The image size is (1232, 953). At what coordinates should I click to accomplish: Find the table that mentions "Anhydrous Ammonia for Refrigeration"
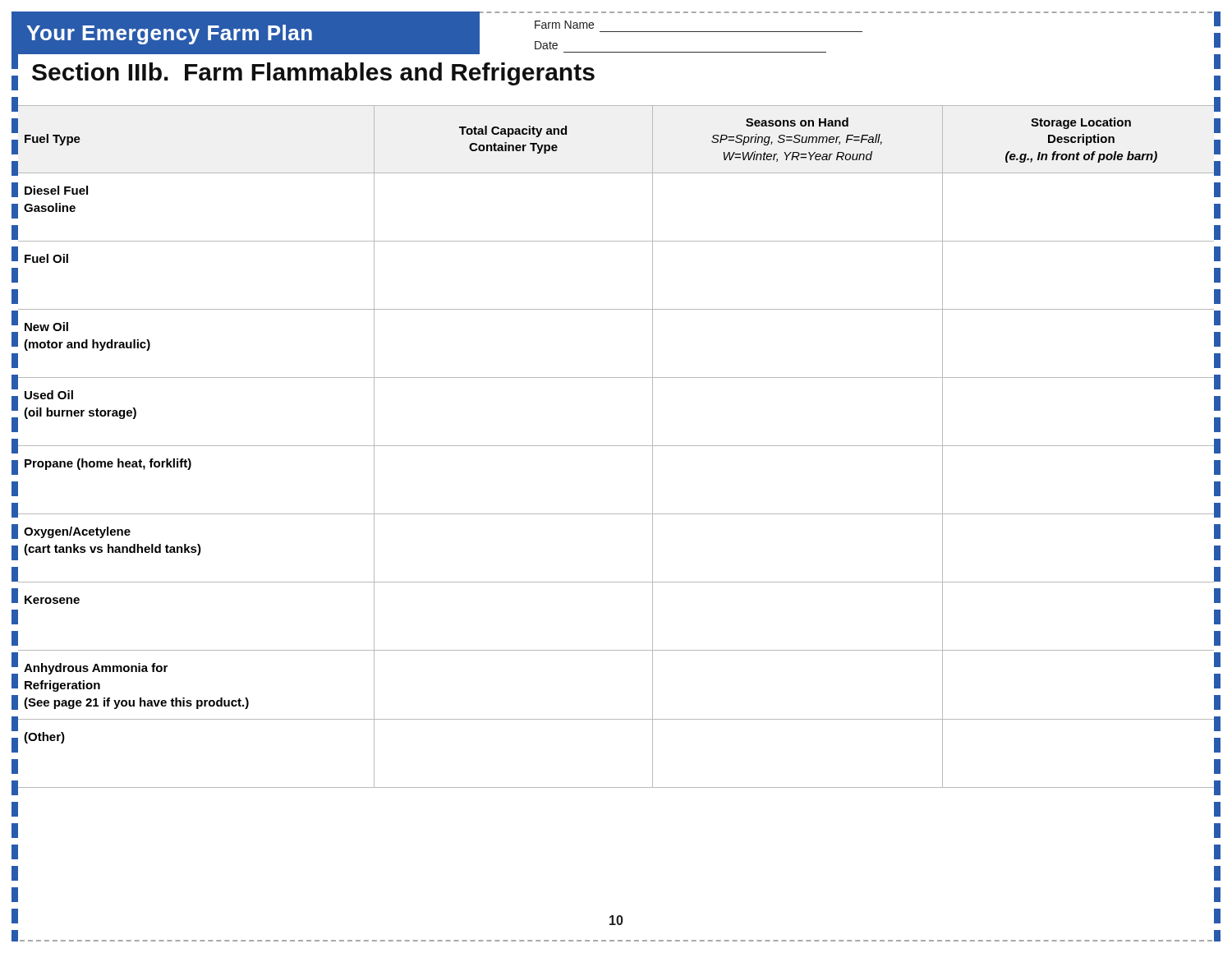[616, 446]
